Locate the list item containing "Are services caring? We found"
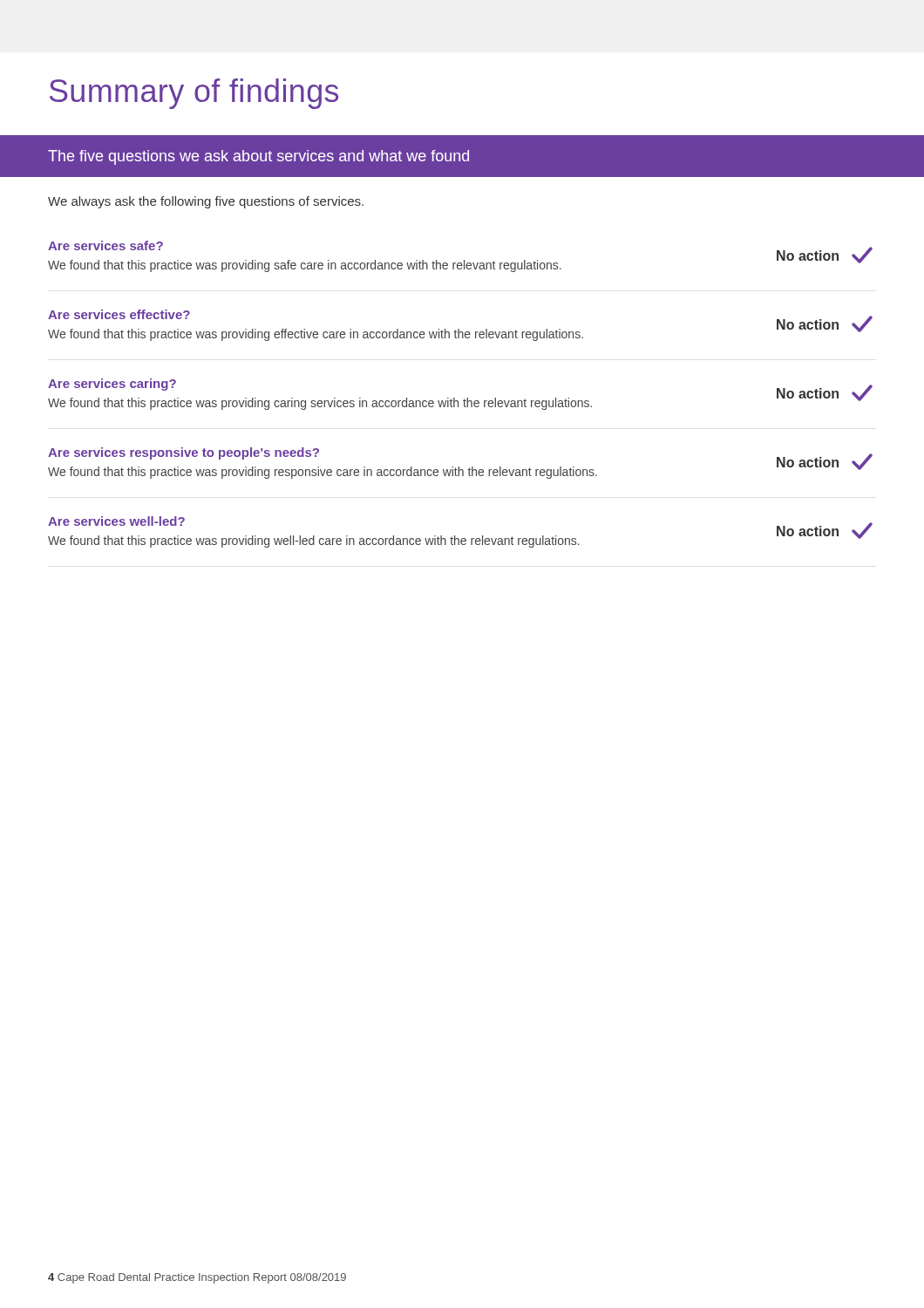924x1308 pixels. click(x=462, y=394)
